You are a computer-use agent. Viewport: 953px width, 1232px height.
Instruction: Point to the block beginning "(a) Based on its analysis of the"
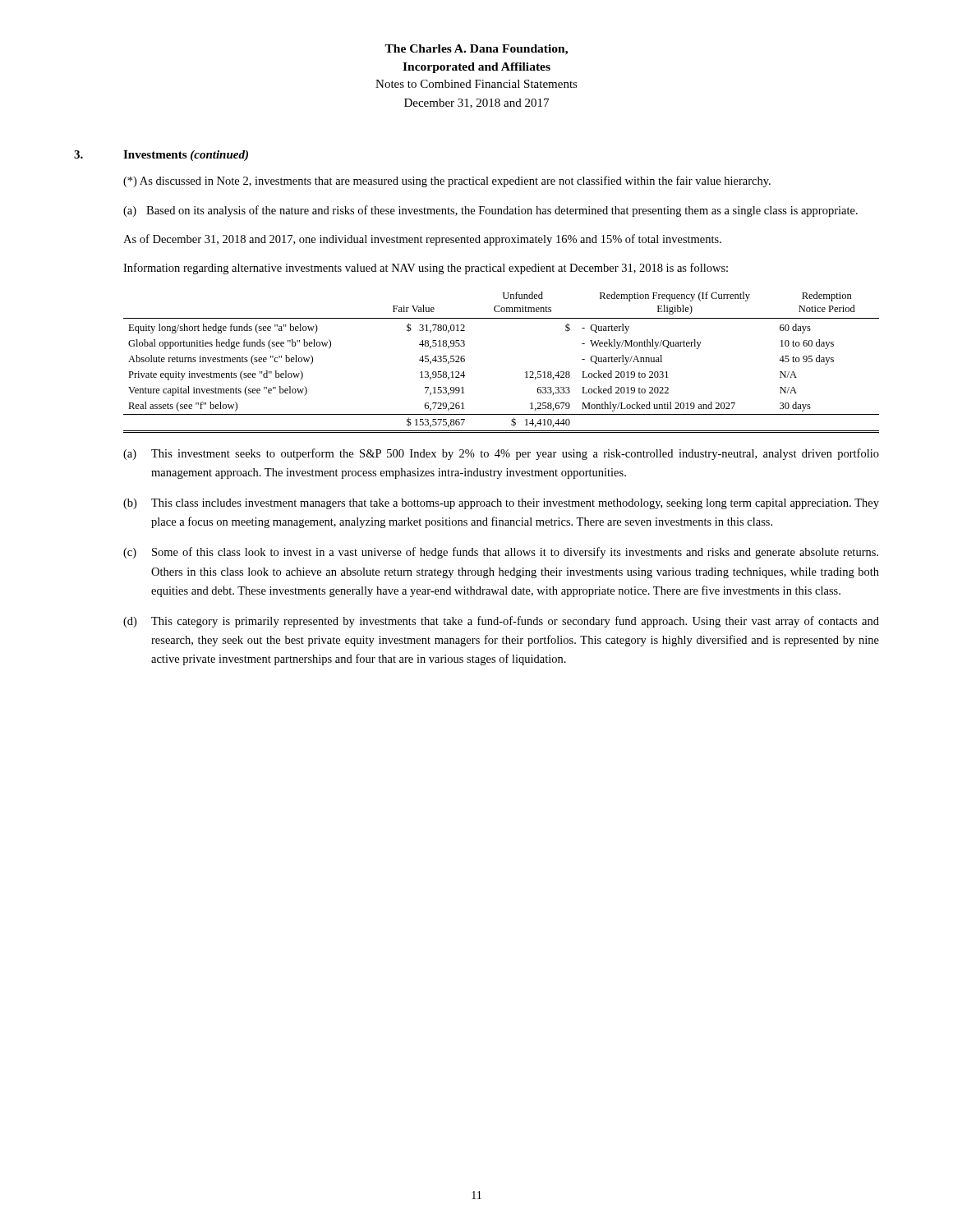(501, 210)
